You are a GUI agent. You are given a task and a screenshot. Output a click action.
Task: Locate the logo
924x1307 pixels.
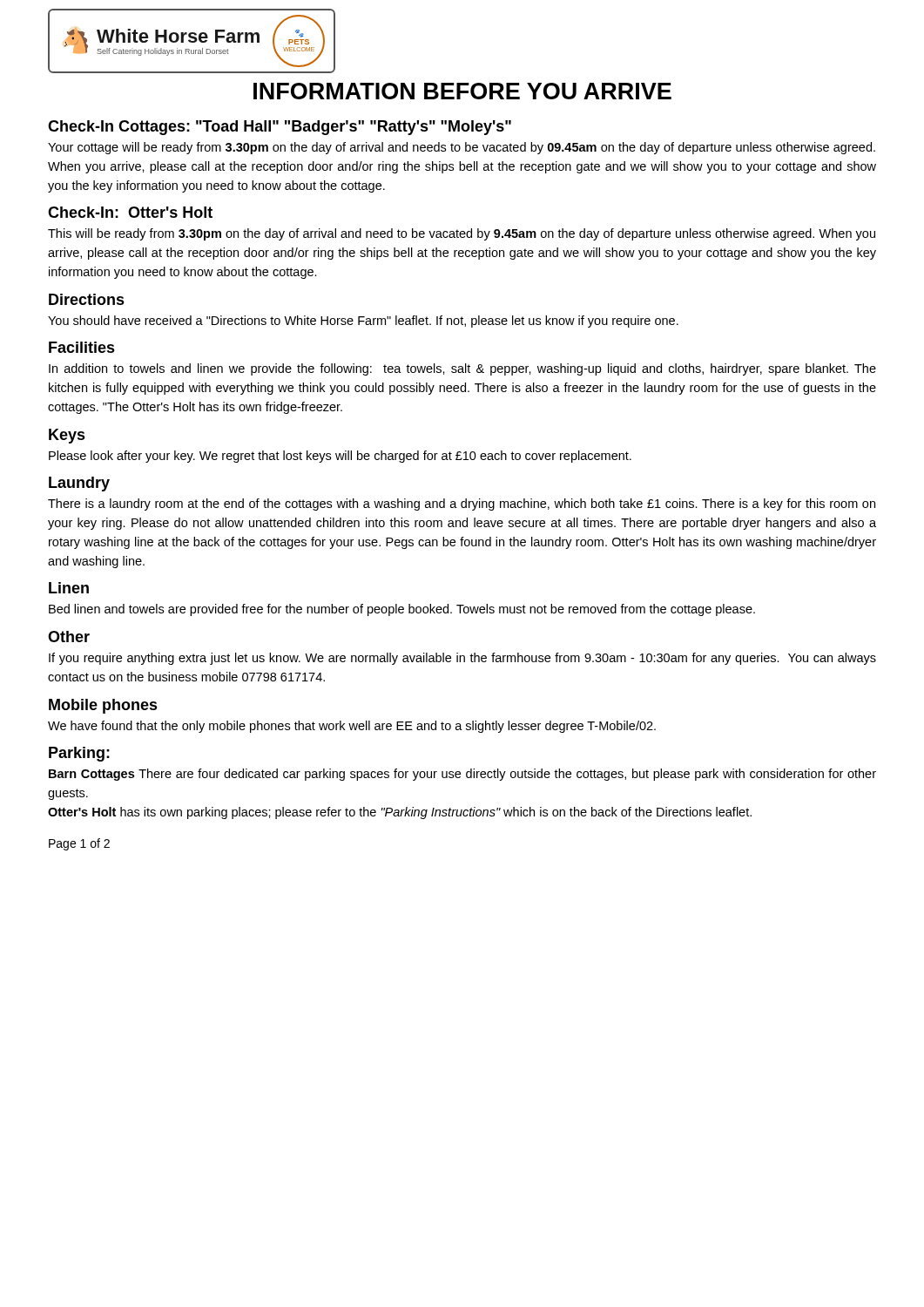pos(462,41)
